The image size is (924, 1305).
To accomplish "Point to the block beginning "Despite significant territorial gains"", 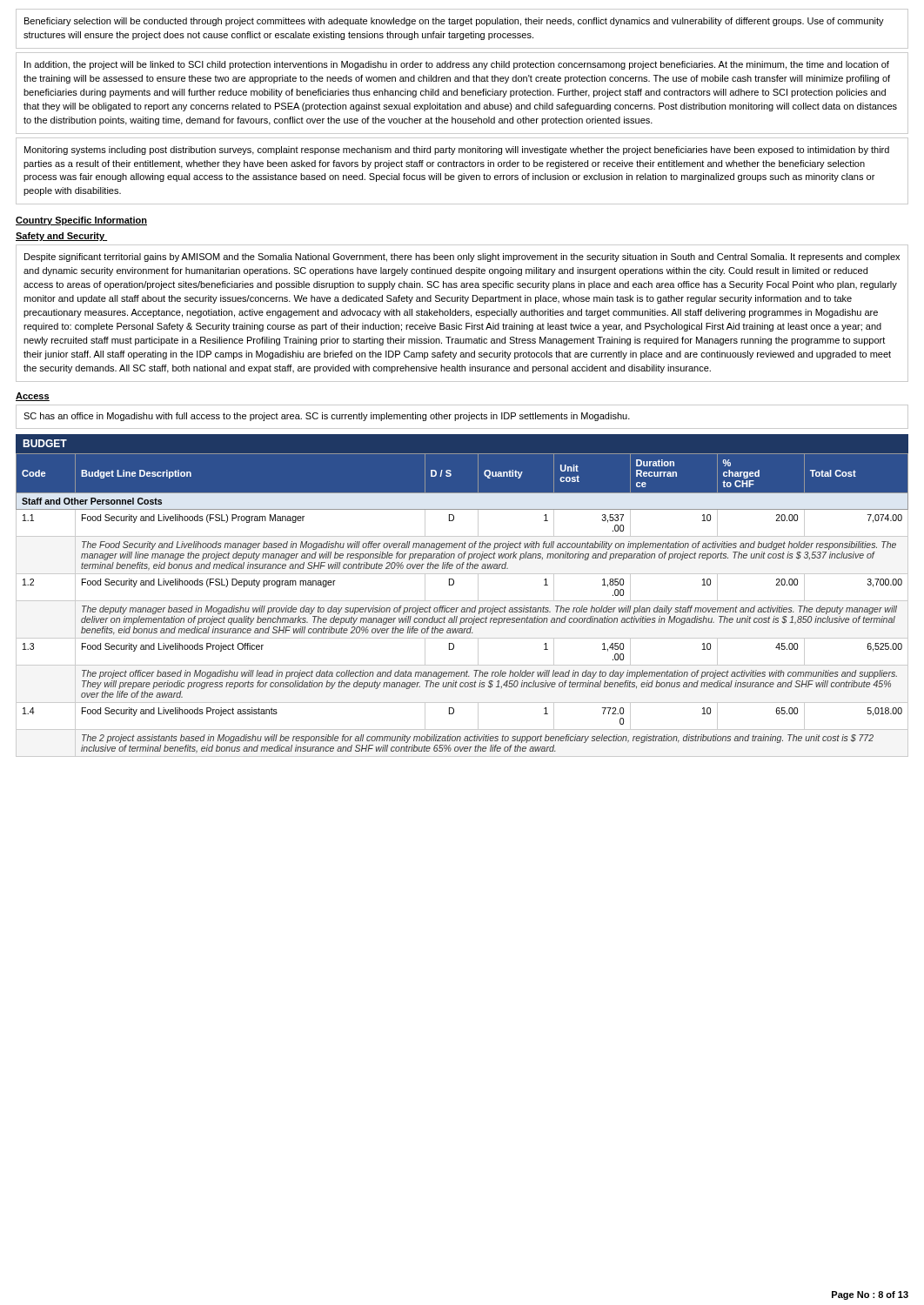I will 462,312.
